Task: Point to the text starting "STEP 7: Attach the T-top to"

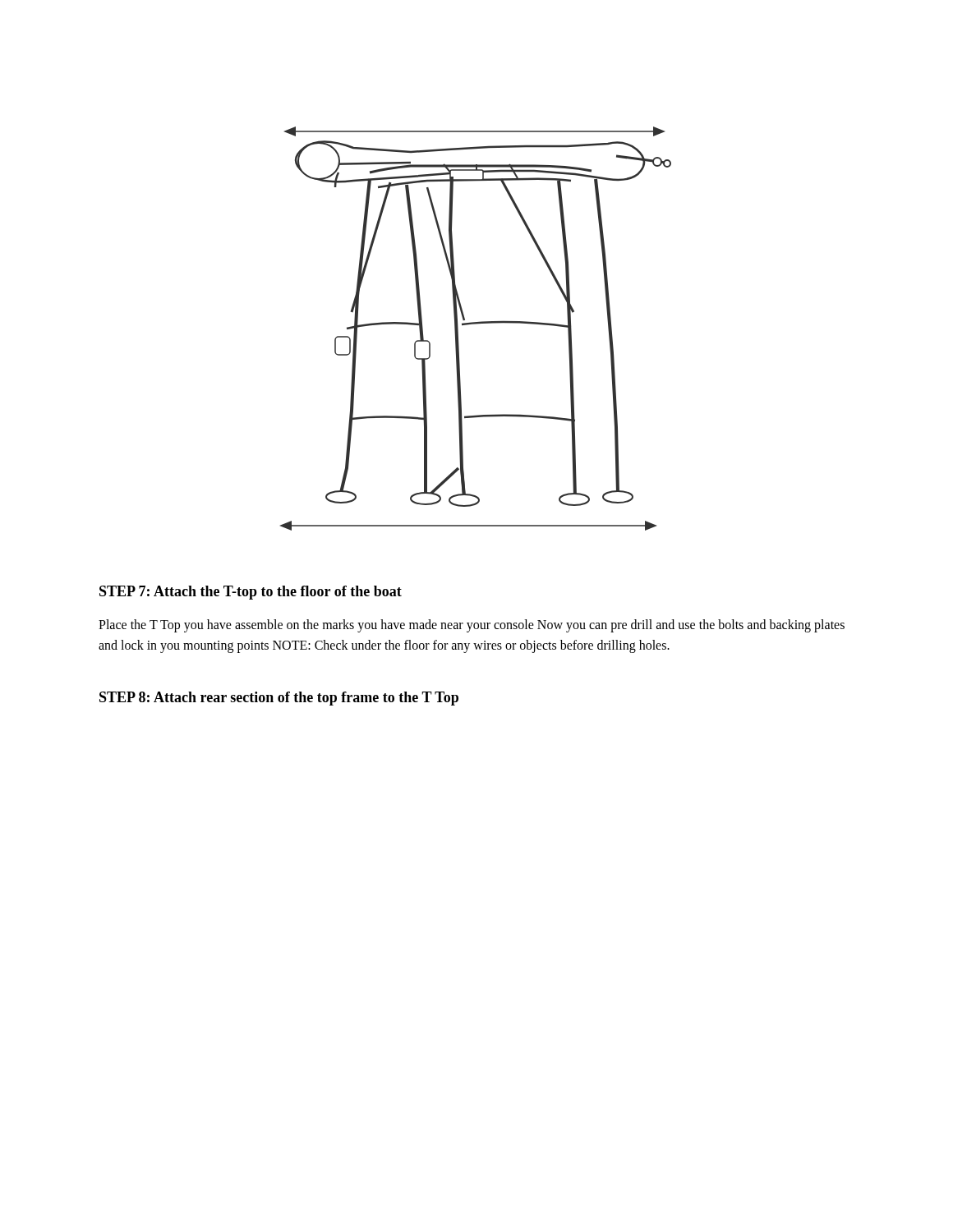Action: click(x=250, y=591)
